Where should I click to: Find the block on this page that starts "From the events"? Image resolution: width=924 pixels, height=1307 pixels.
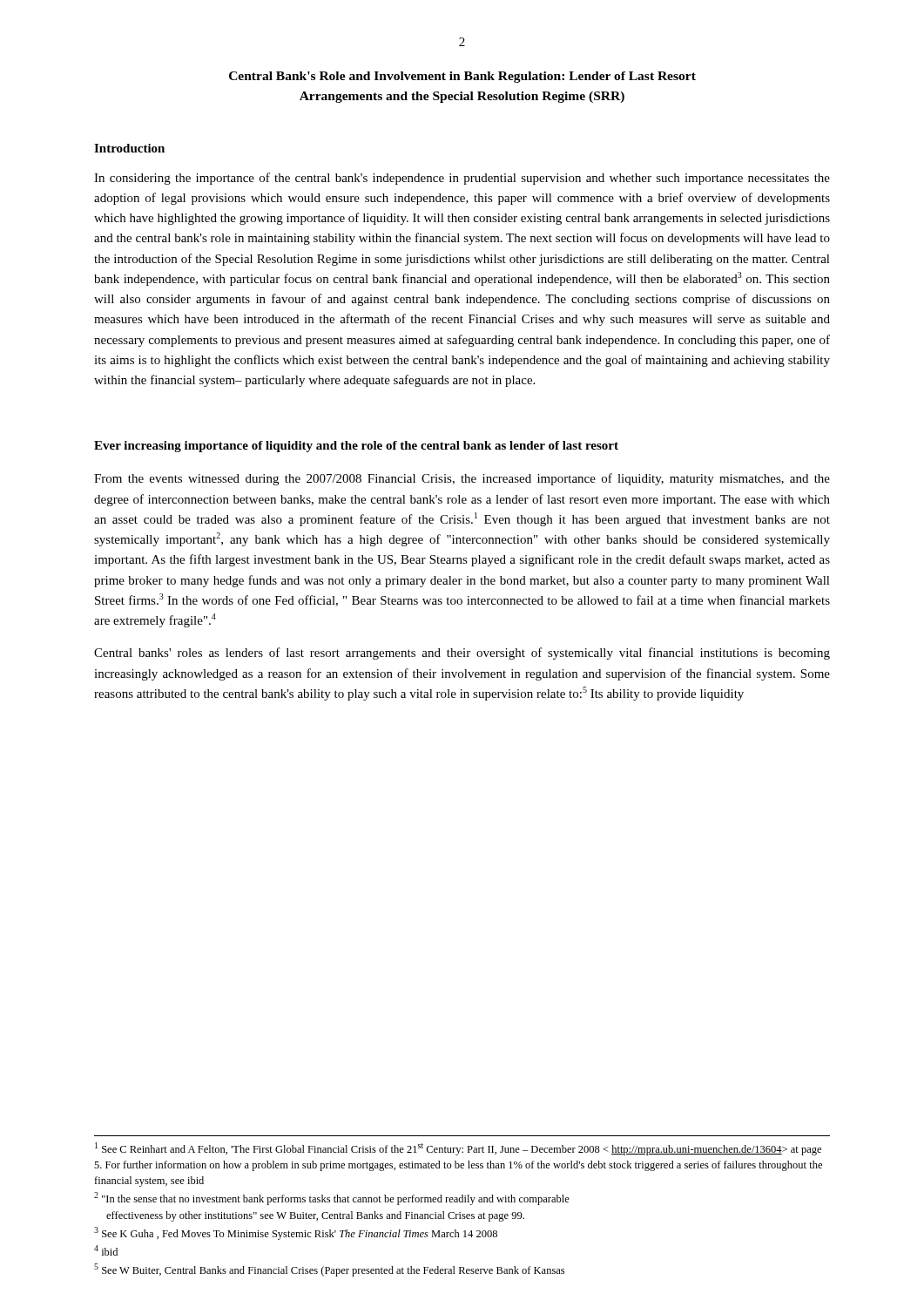(x=462, y=549)
